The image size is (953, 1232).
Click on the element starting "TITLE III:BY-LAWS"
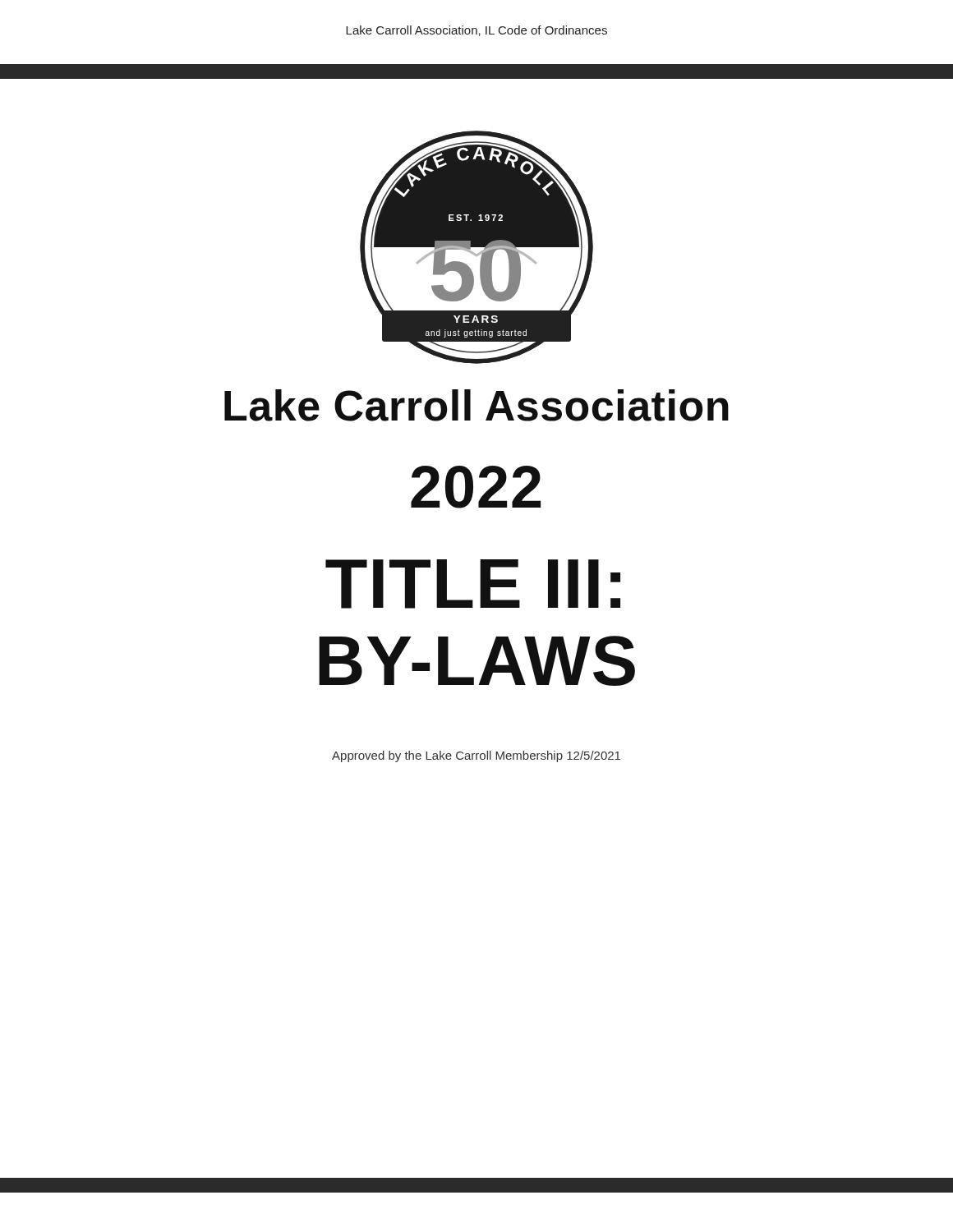(476, 622)
